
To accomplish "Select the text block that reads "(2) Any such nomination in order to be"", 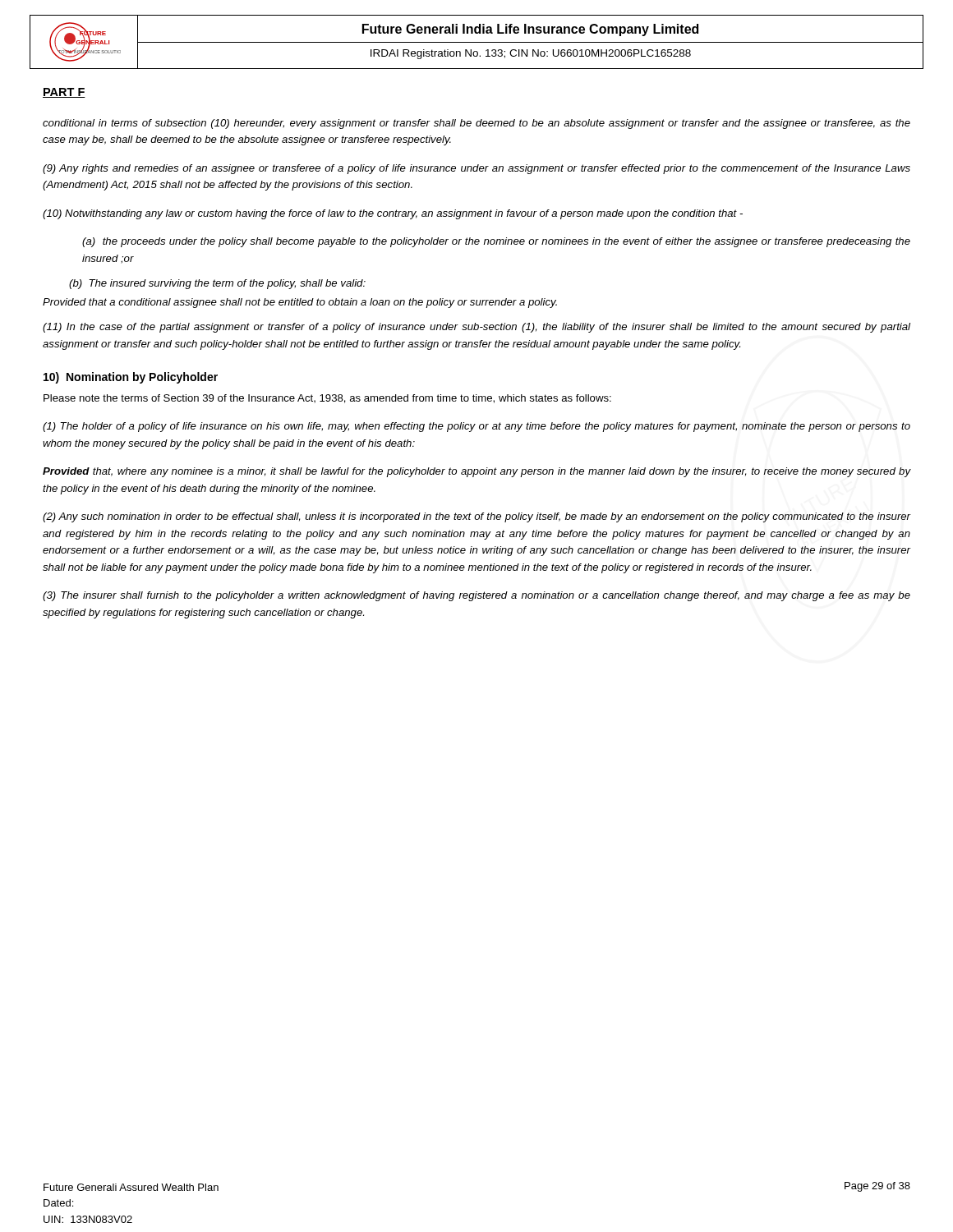I will tap(476, 542).
